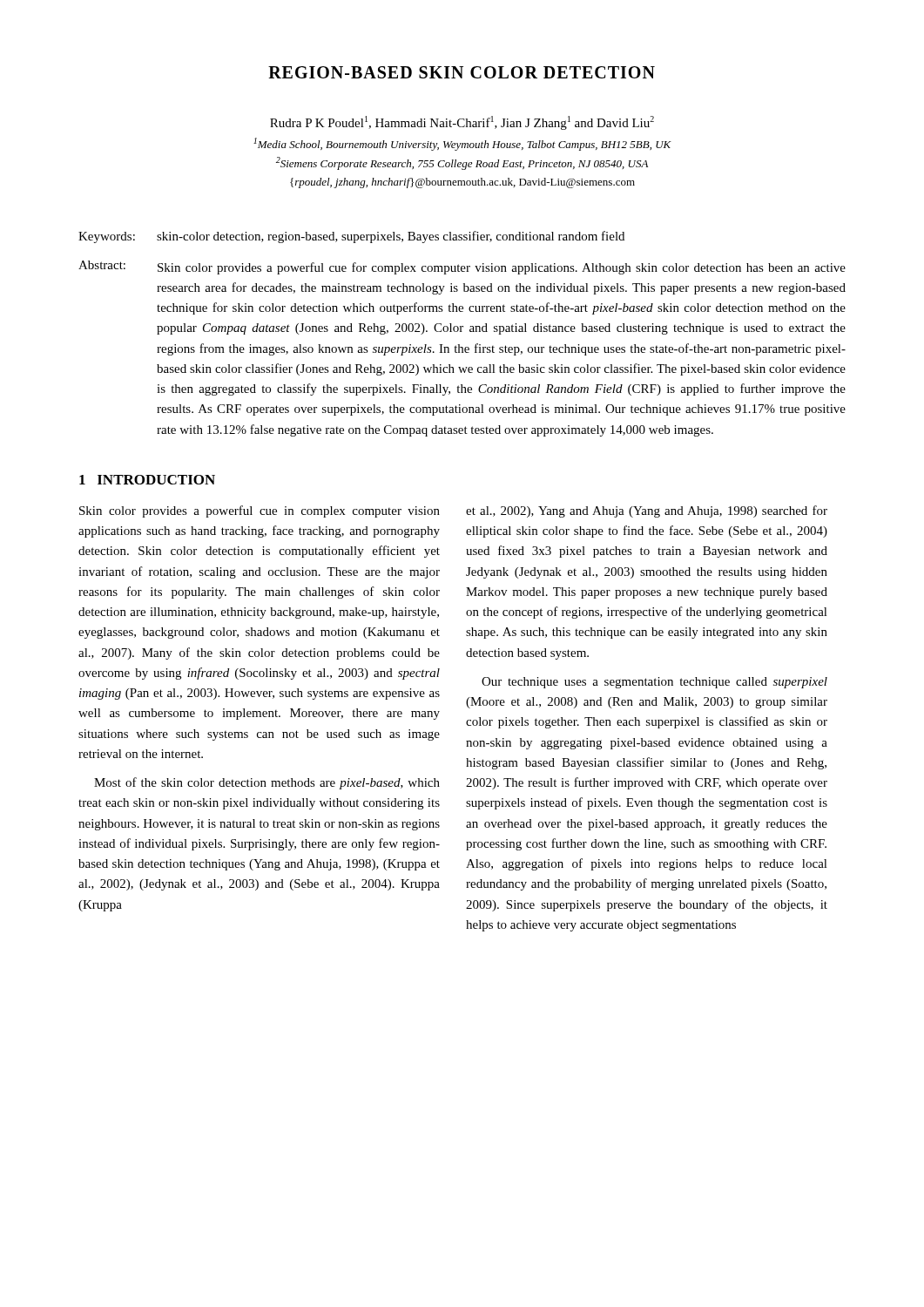Find "1 INTRODUCTION" on this page

(x=147, y=480)
